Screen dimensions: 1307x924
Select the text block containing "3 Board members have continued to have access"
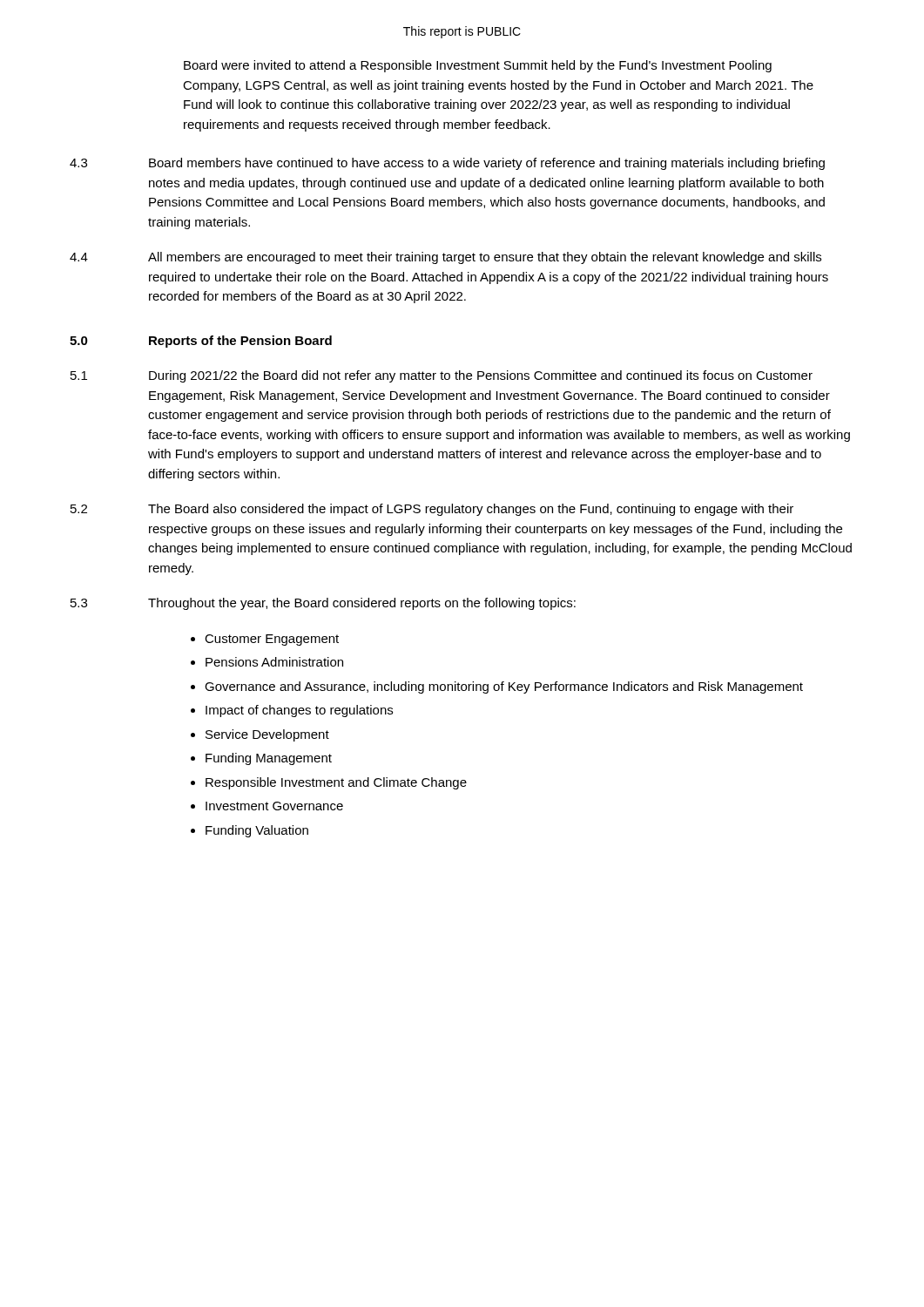(x=462, y=193)
